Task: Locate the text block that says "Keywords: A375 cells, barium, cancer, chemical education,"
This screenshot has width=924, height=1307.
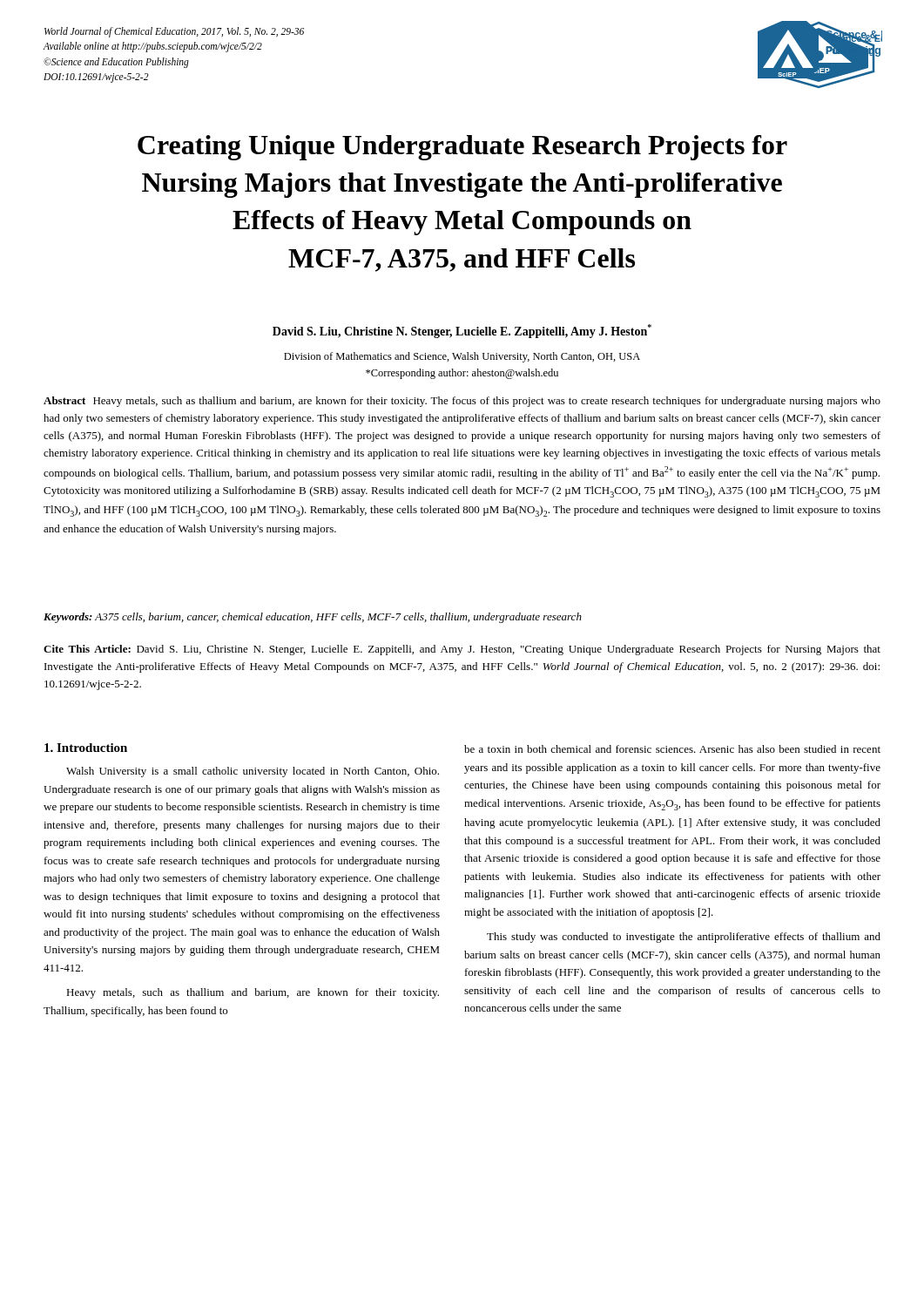Action: (462, 617)
